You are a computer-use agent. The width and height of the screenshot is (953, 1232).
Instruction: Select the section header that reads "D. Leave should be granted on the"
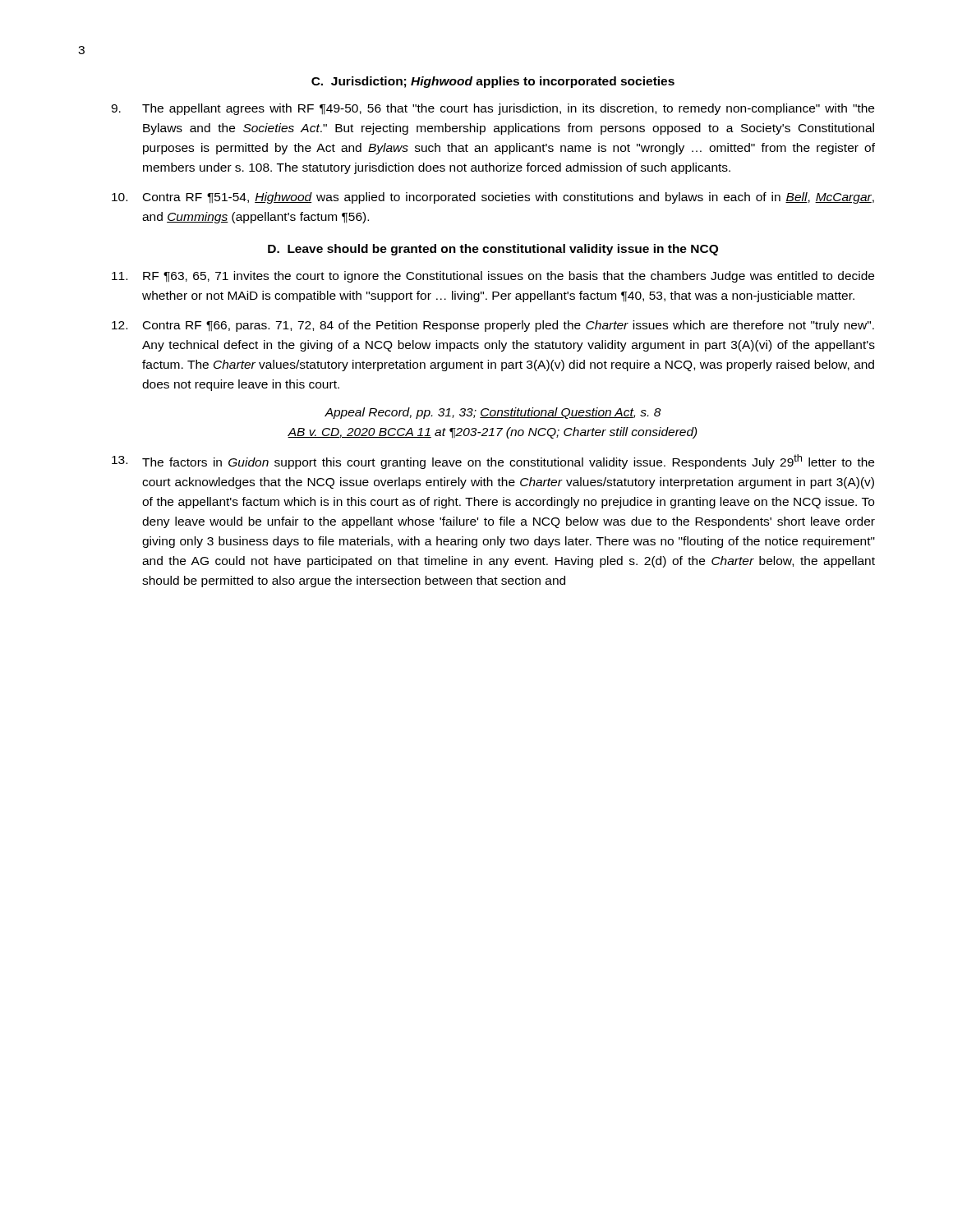(493, 249)
